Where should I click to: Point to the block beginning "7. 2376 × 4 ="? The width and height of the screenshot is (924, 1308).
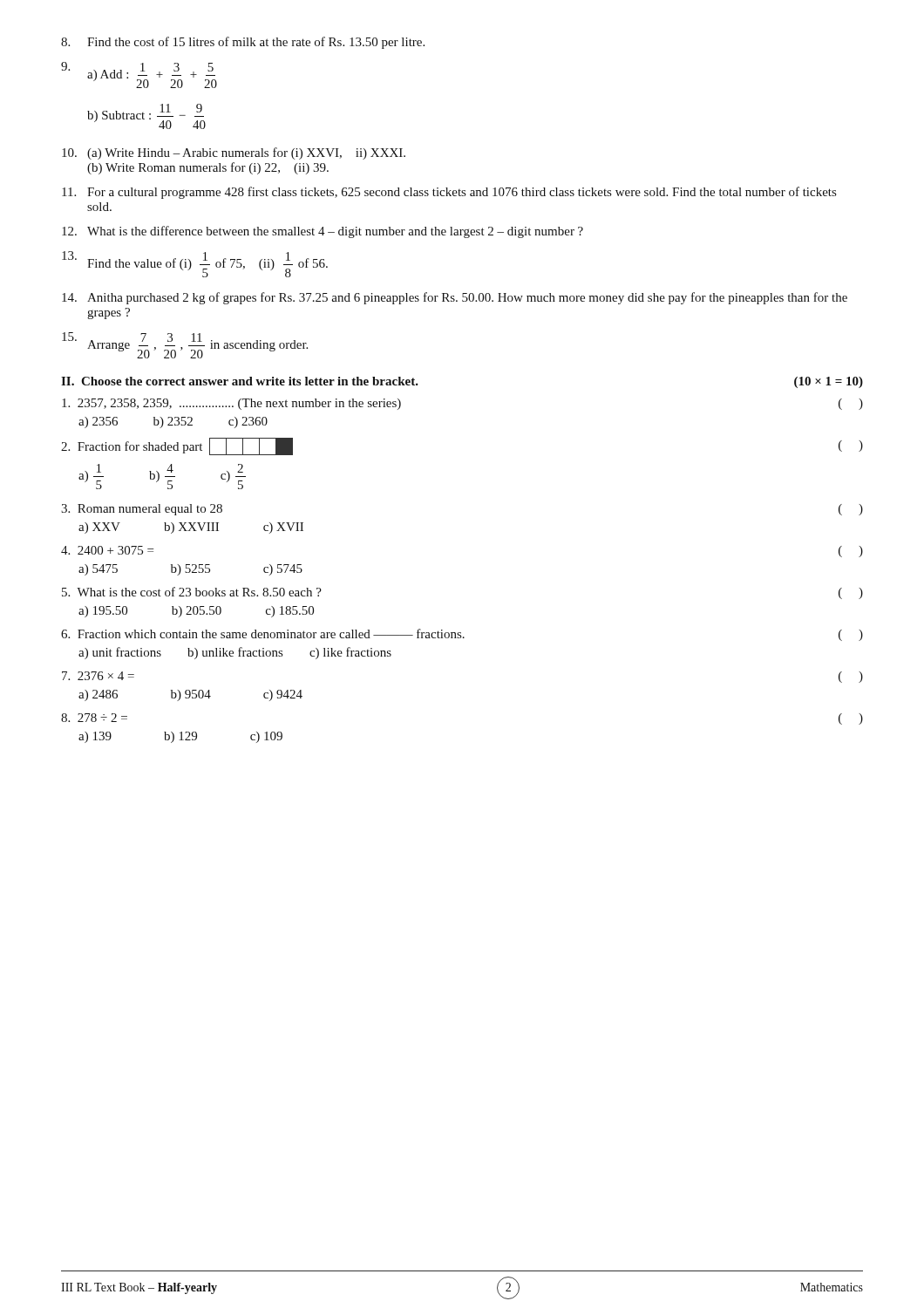(102, 676)
